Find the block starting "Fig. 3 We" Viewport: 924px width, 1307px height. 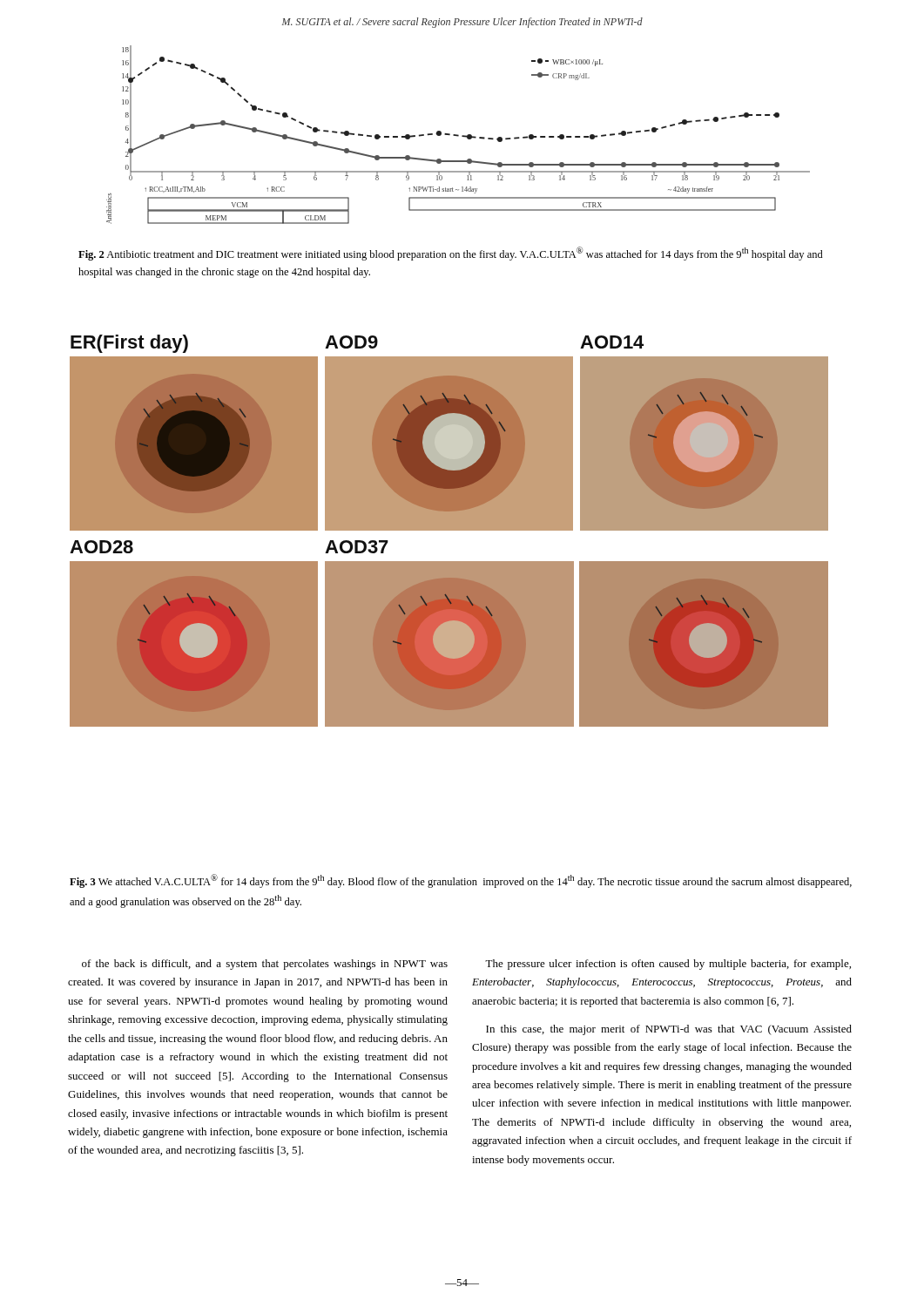461,890
